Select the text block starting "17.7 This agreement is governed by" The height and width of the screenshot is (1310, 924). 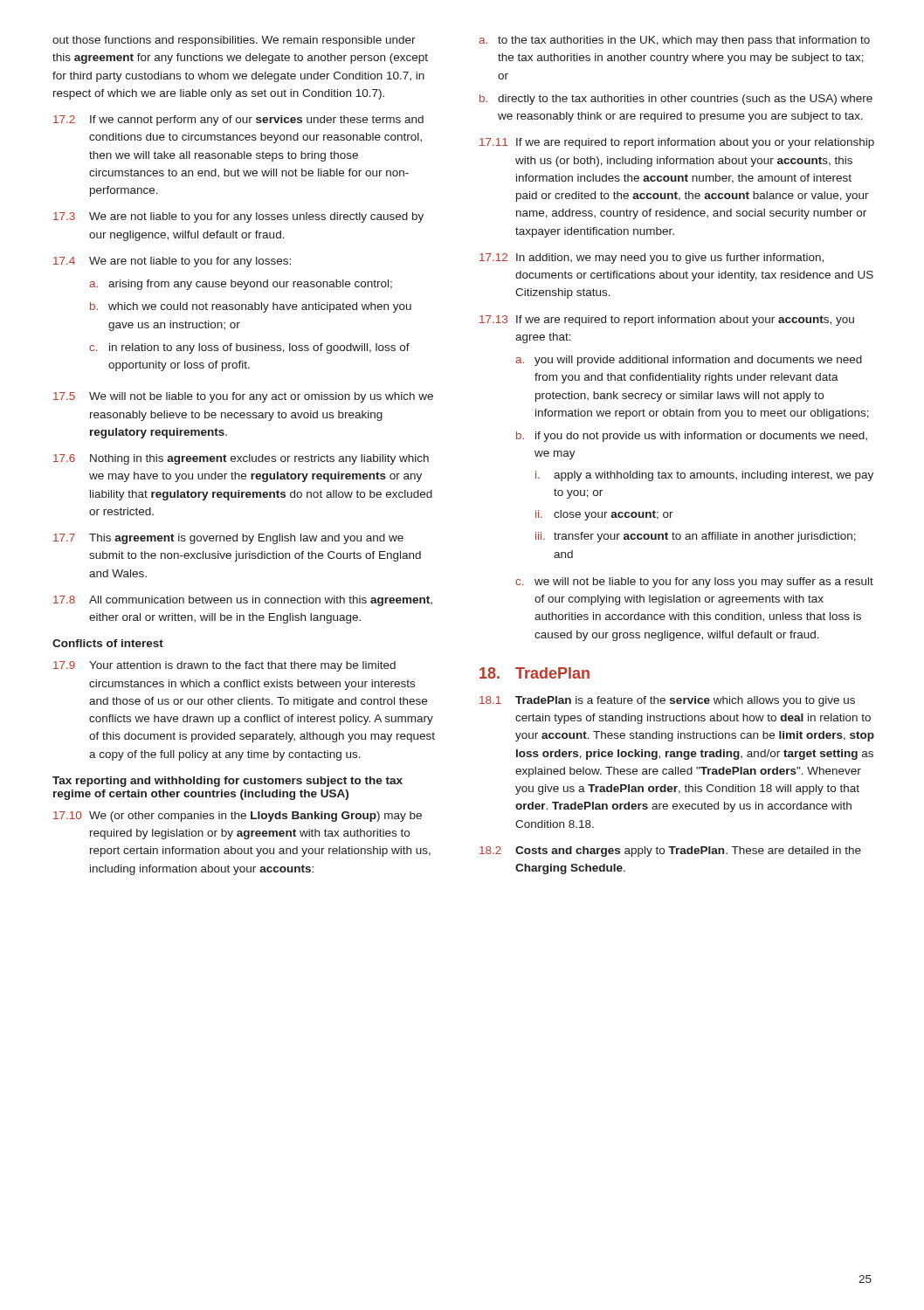(x=245, y=556)
